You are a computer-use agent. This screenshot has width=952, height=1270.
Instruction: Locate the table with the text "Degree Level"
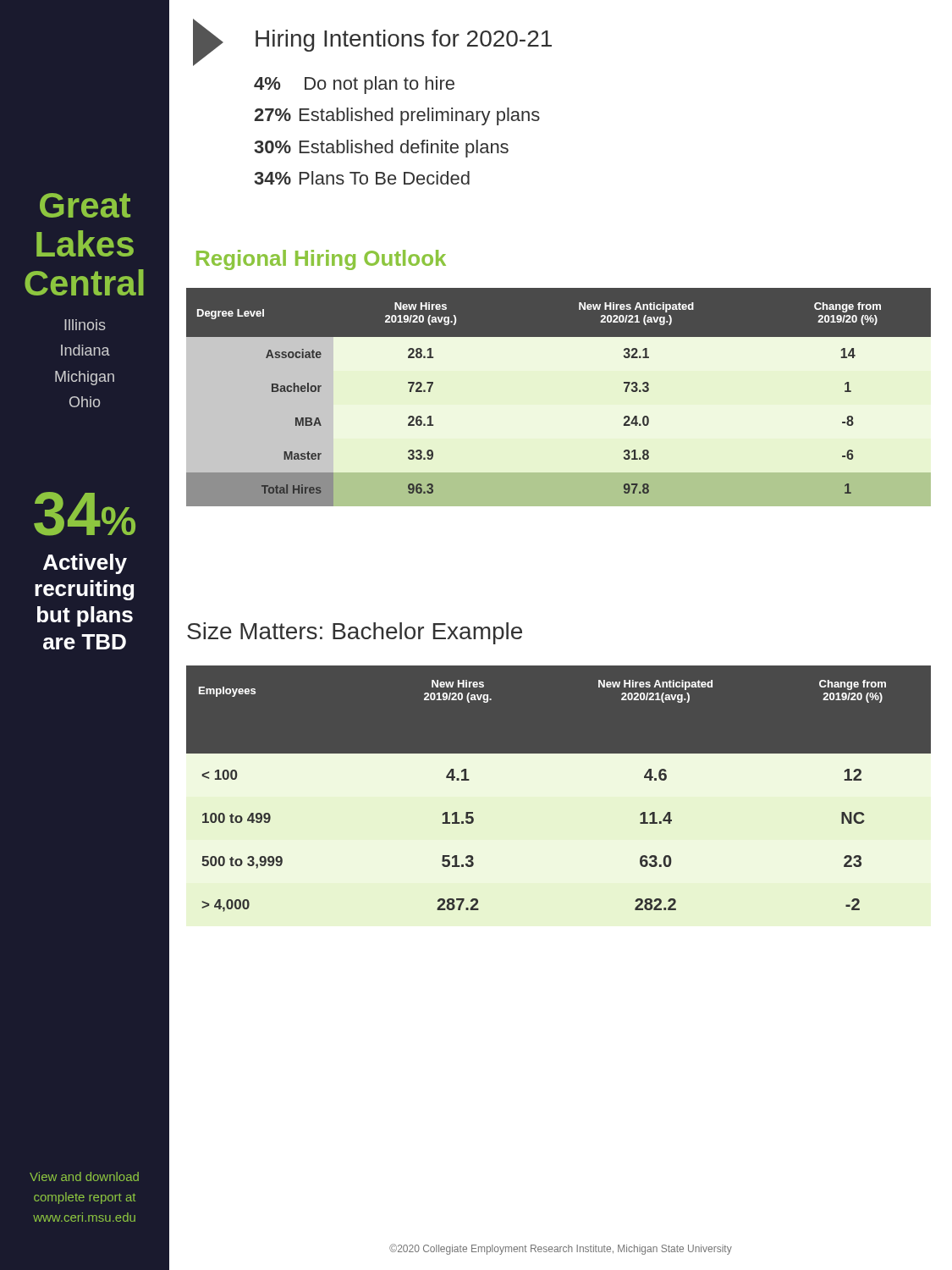click(x=559, y=397)
